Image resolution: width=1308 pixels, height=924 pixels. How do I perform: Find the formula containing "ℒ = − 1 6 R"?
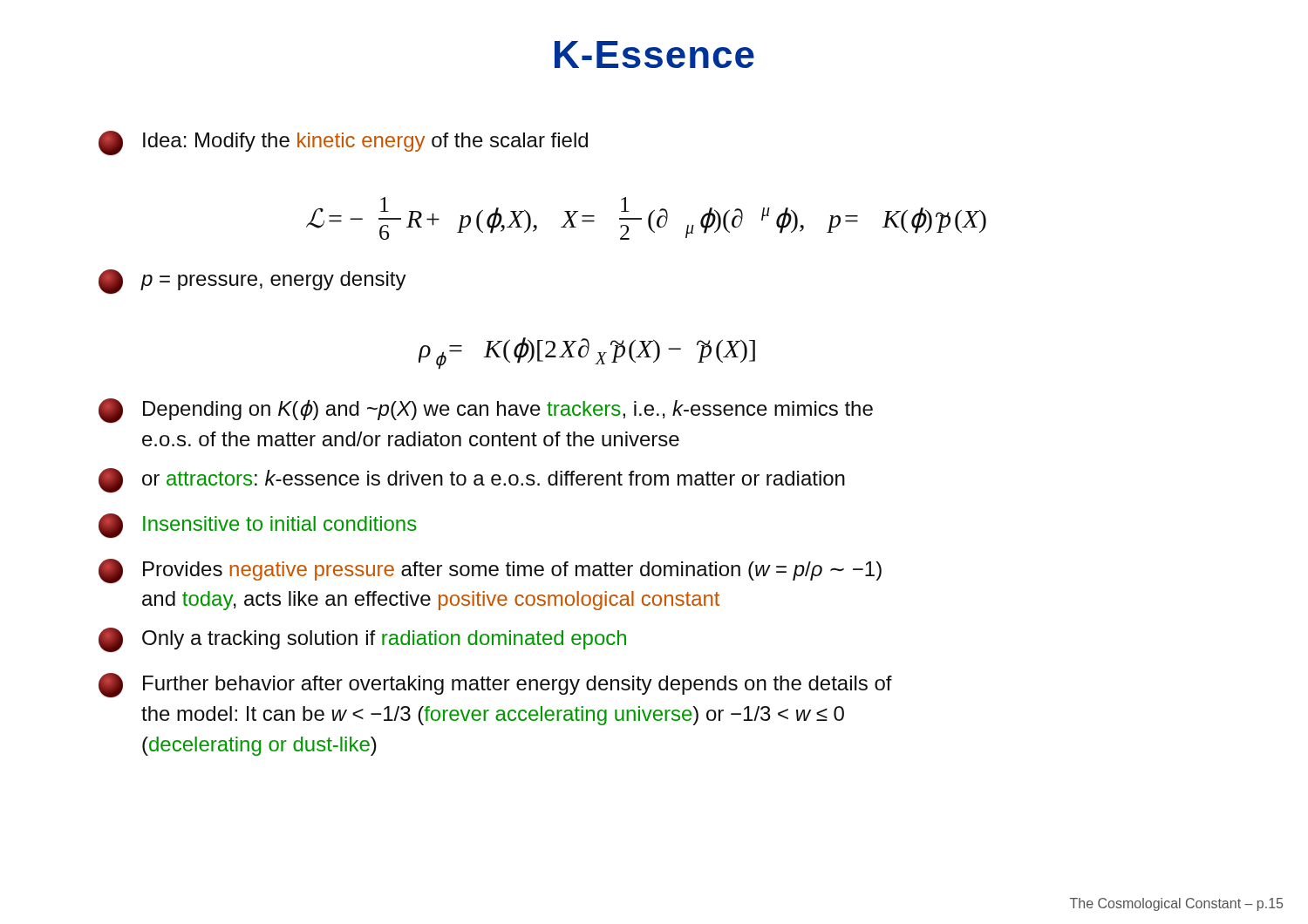663,217
